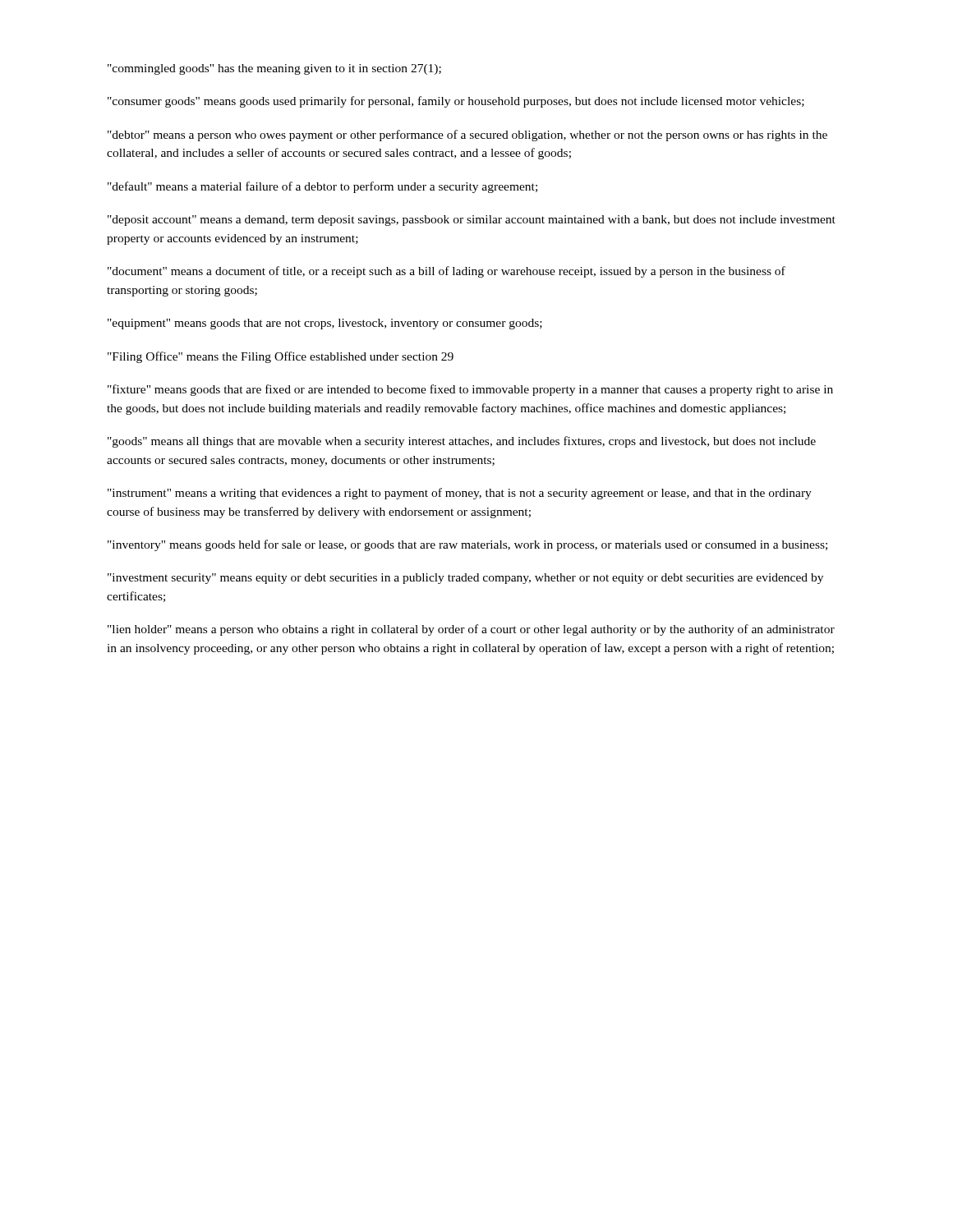Viewport: 953px width, 1232px height.
Task: Click on the region starting ""lien holder" means a person who obtains a"
Action: [x=471, y=638]
